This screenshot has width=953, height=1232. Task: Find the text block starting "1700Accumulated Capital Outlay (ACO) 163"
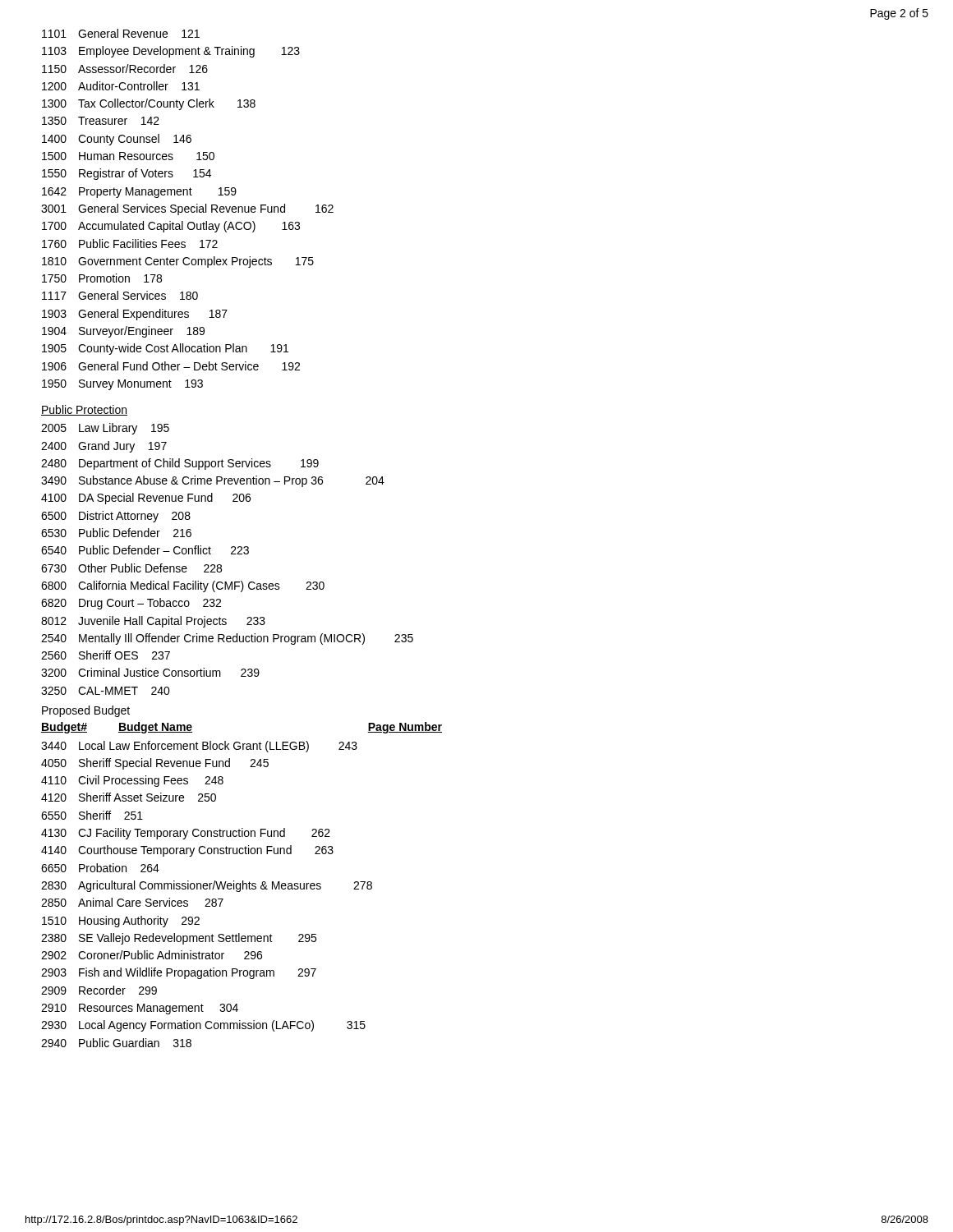171,227
